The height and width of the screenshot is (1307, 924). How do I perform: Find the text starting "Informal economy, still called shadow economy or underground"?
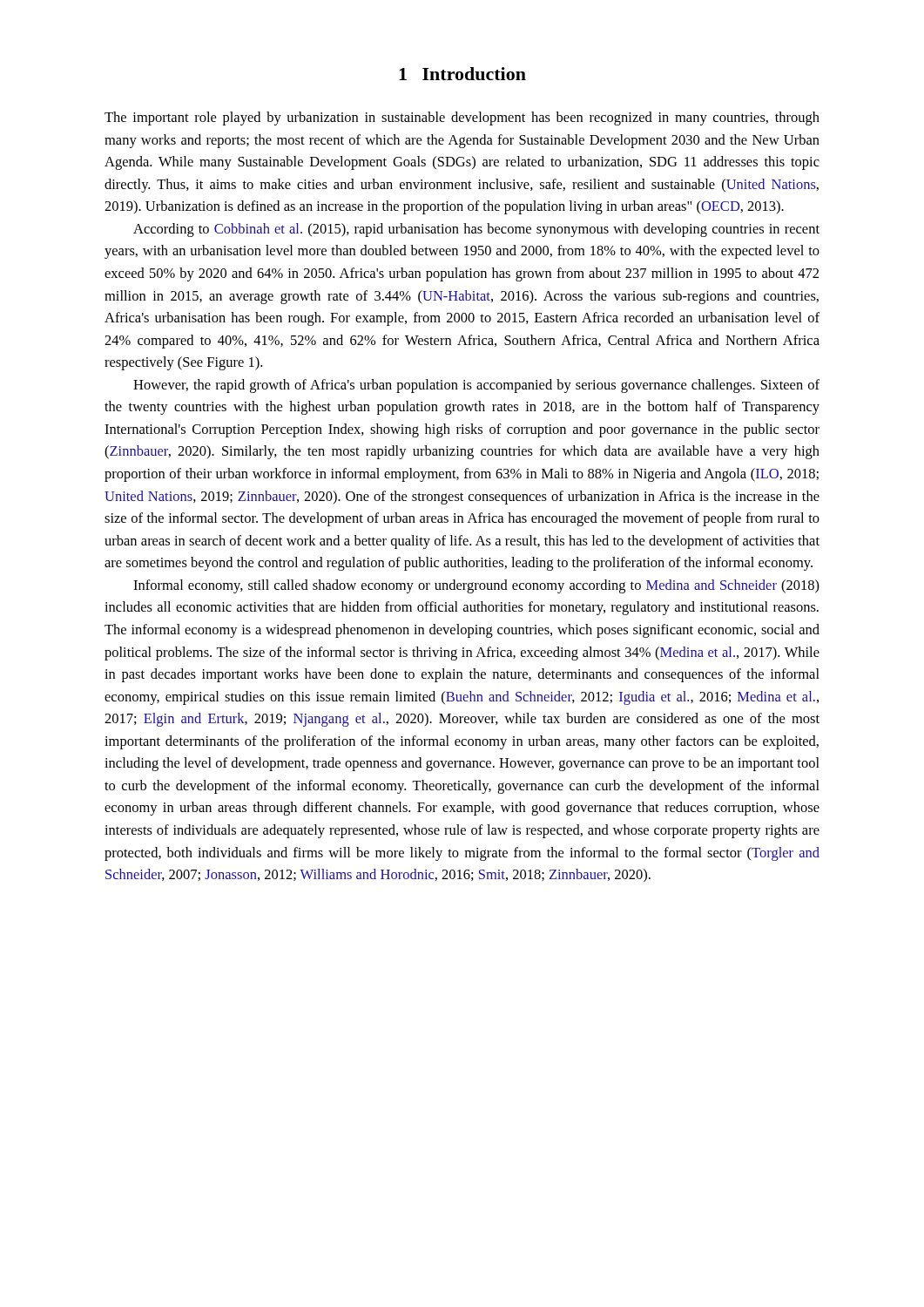[462, 730]
